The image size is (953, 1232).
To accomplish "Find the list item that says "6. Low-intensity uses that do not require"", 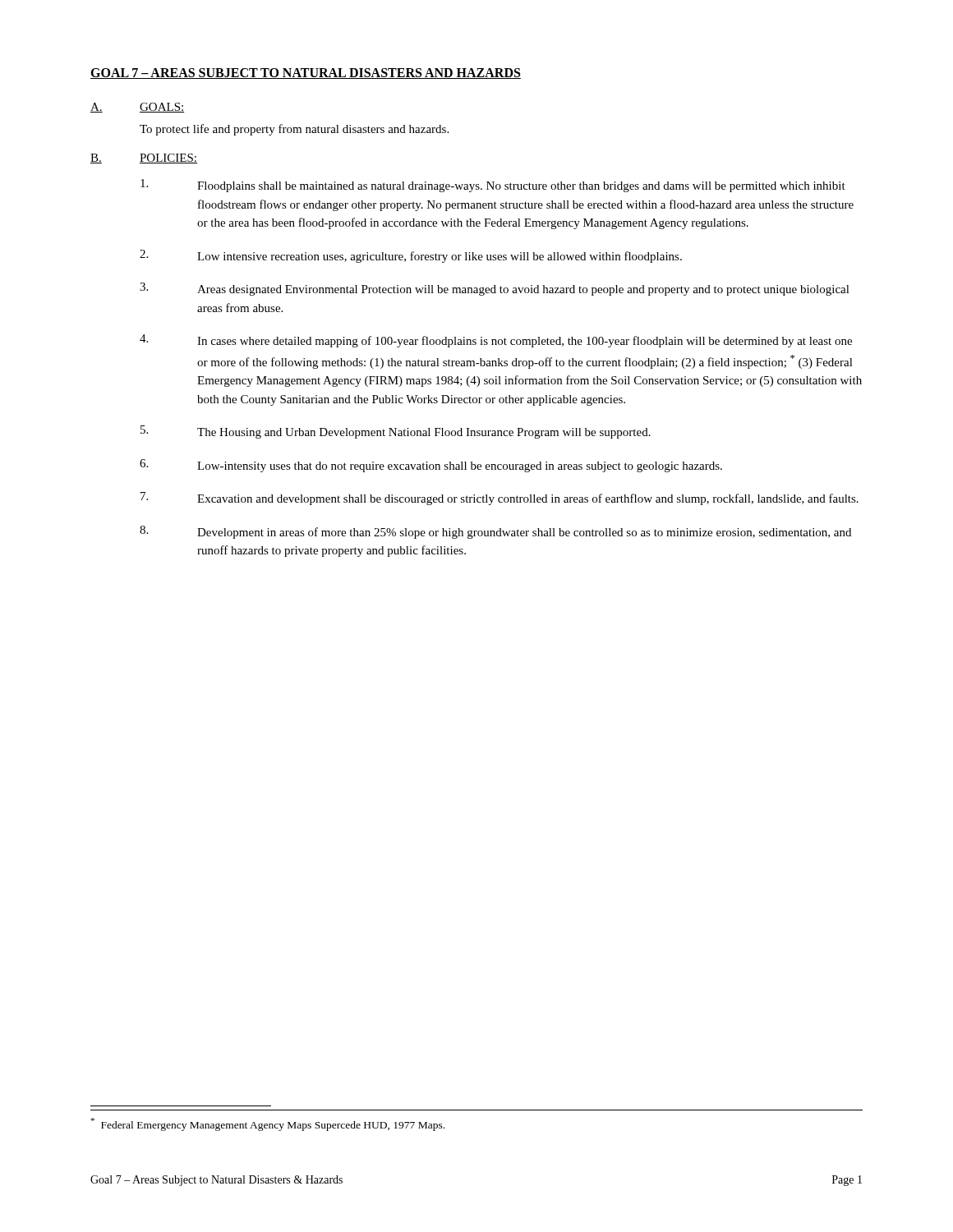I will click(x=501, y=465).
